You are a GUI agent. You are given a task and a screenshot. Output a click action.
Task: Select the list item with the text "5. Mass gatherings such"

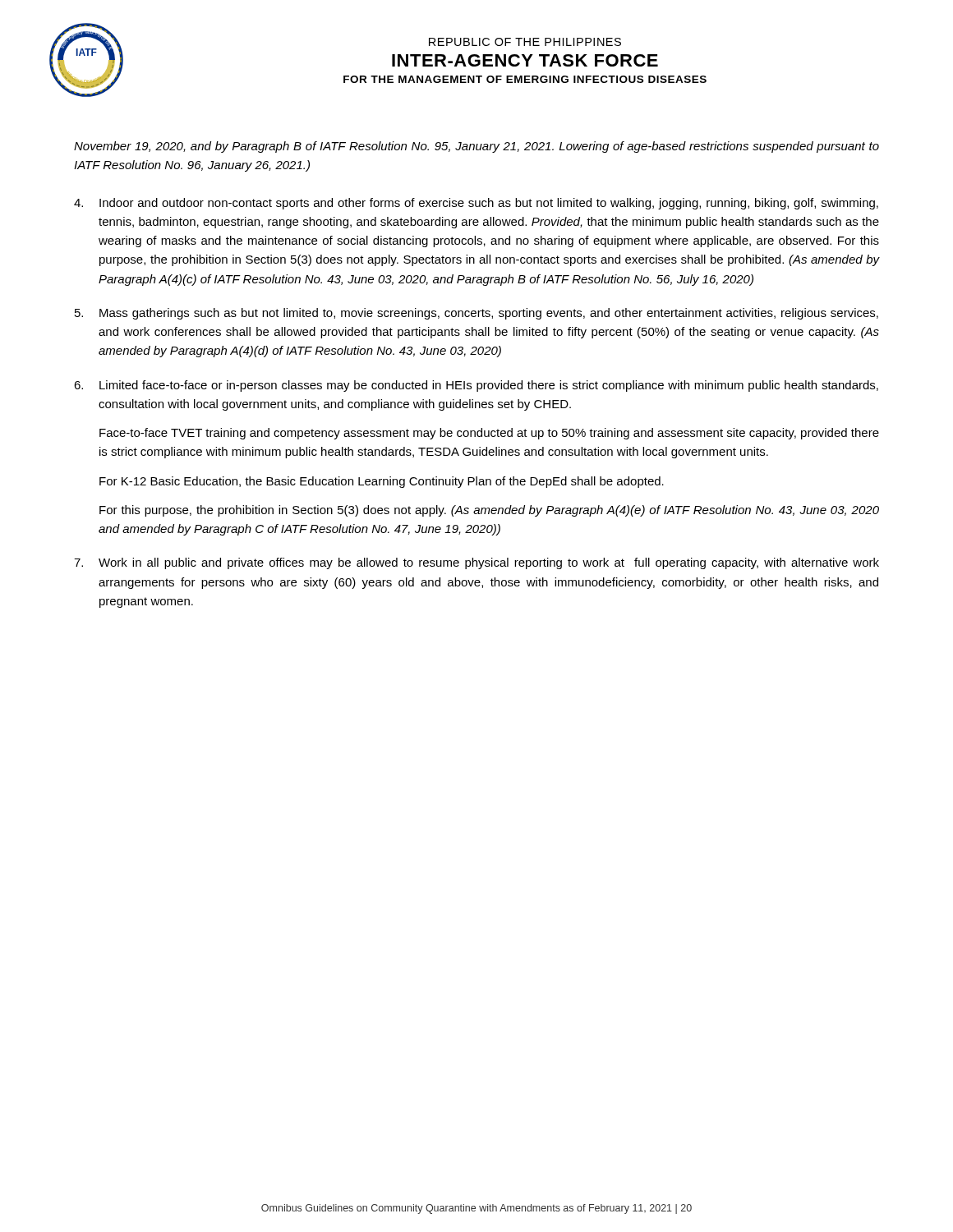coord(476,331)
